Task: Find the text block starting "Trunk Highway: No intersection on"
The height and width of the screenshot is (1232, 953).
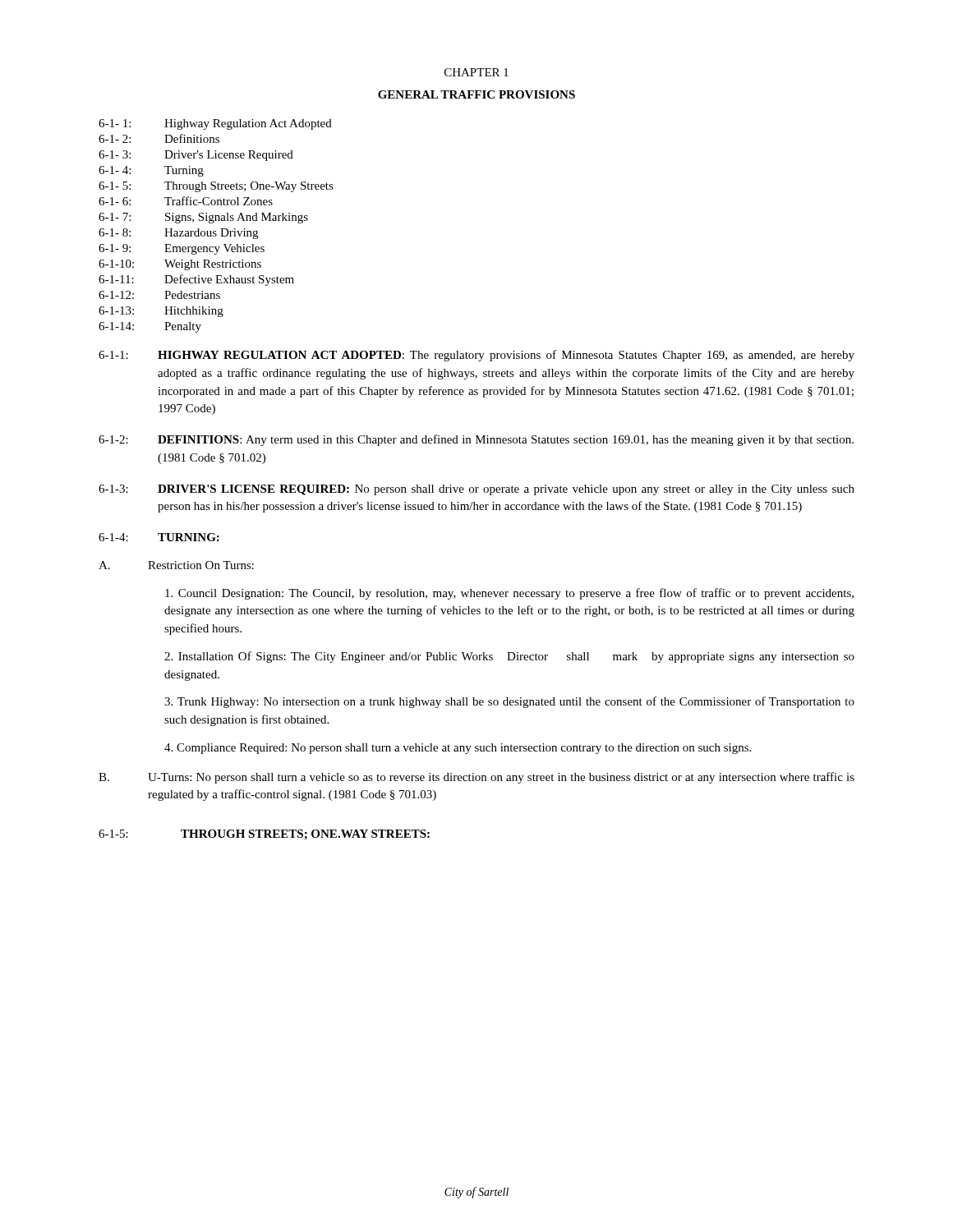Action: click(x=509, y=711)
